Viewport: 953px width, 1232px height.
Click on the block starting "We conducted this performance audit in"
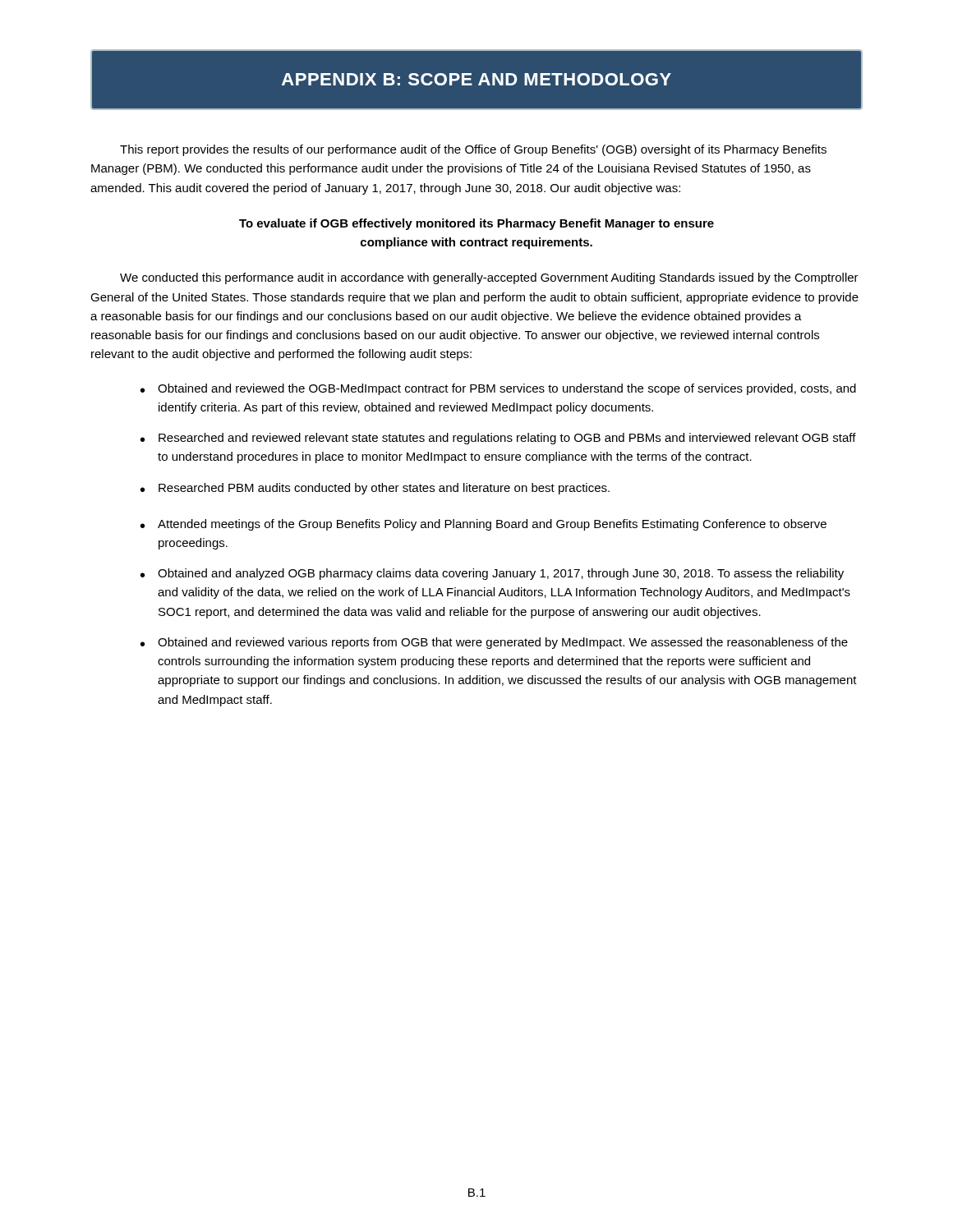[474, 316]
